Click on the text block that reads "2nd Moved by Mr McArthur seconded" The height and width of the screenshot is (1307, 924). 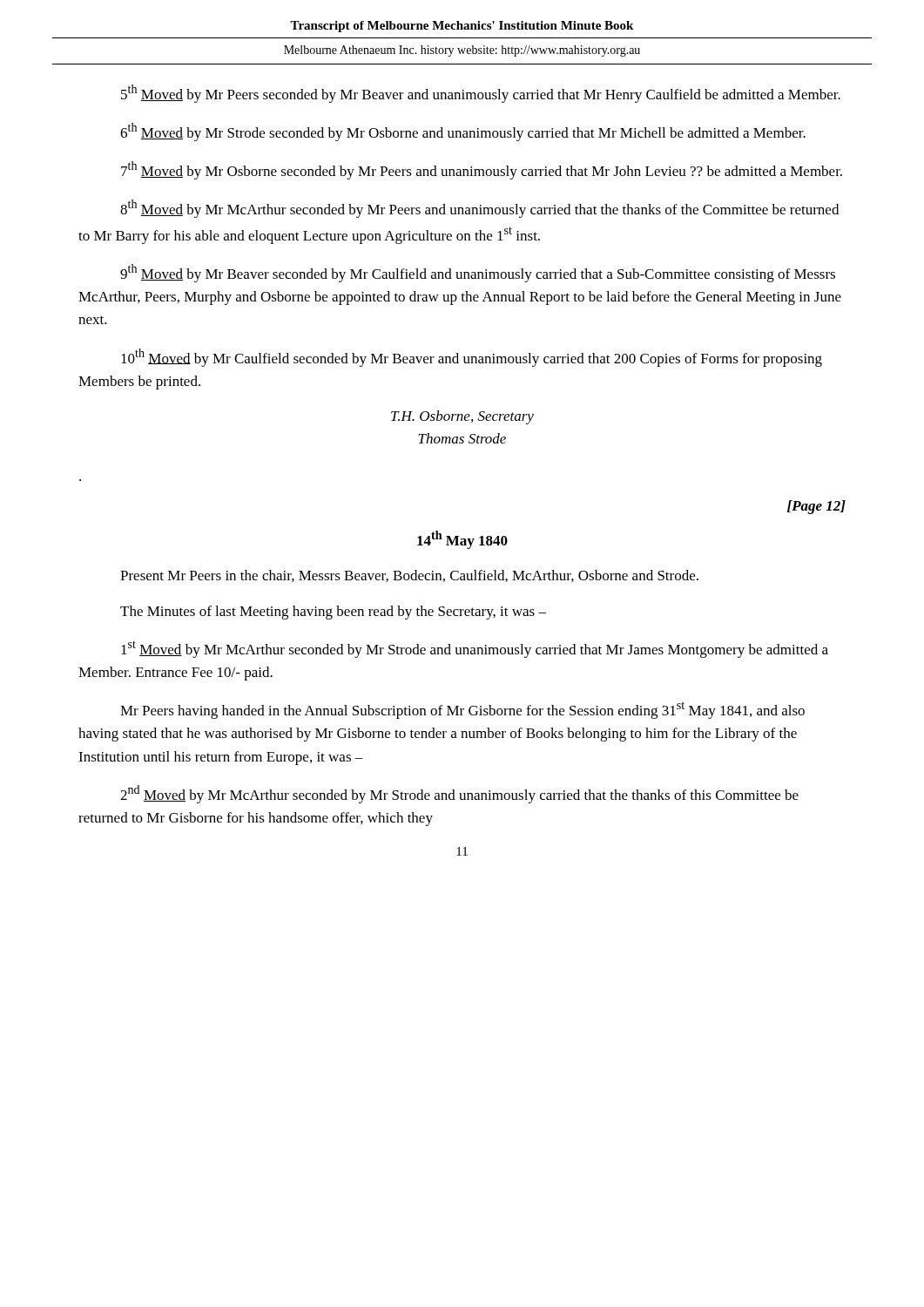pos(462,805)
